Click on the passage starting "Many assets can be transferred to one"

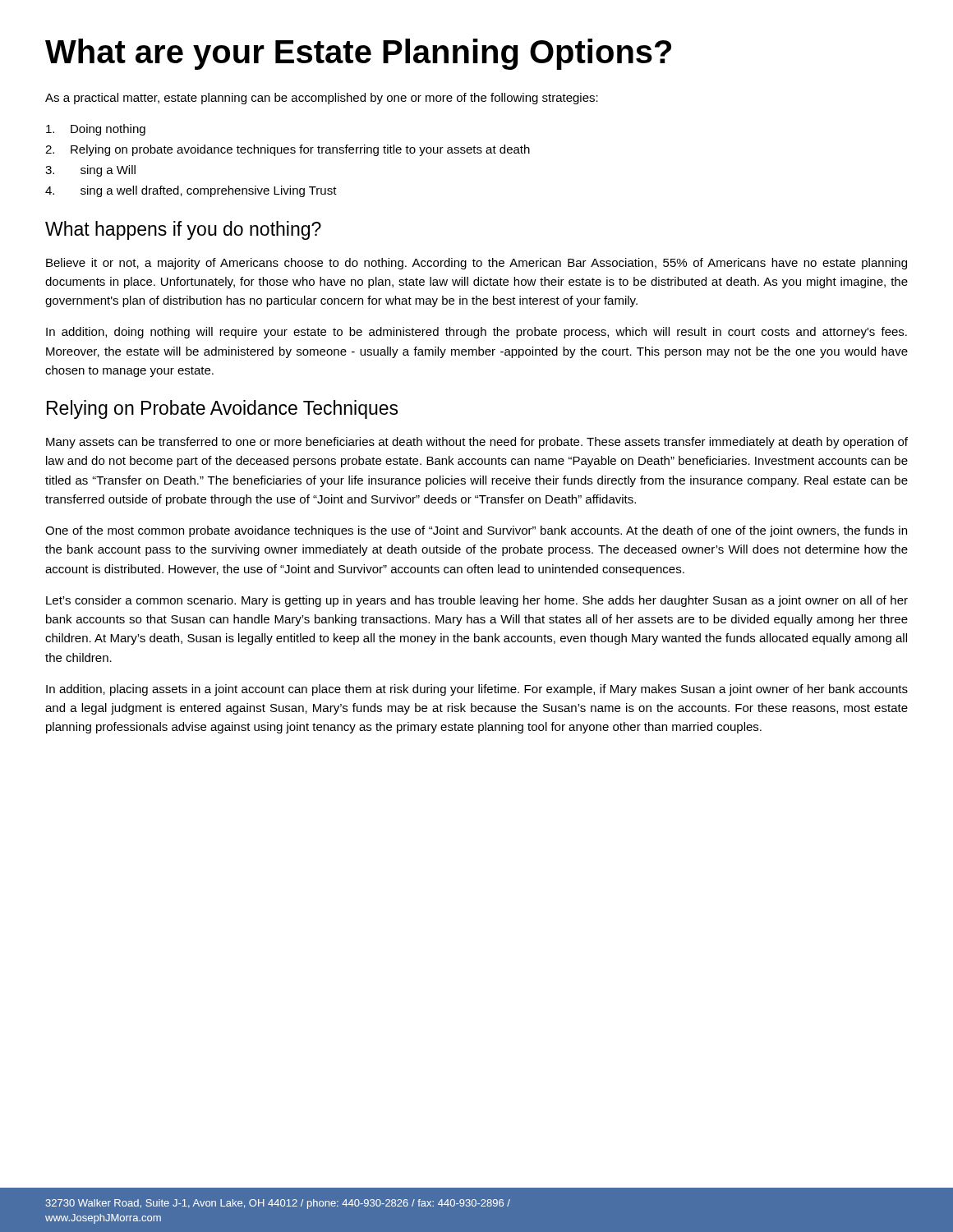(476, 470)
